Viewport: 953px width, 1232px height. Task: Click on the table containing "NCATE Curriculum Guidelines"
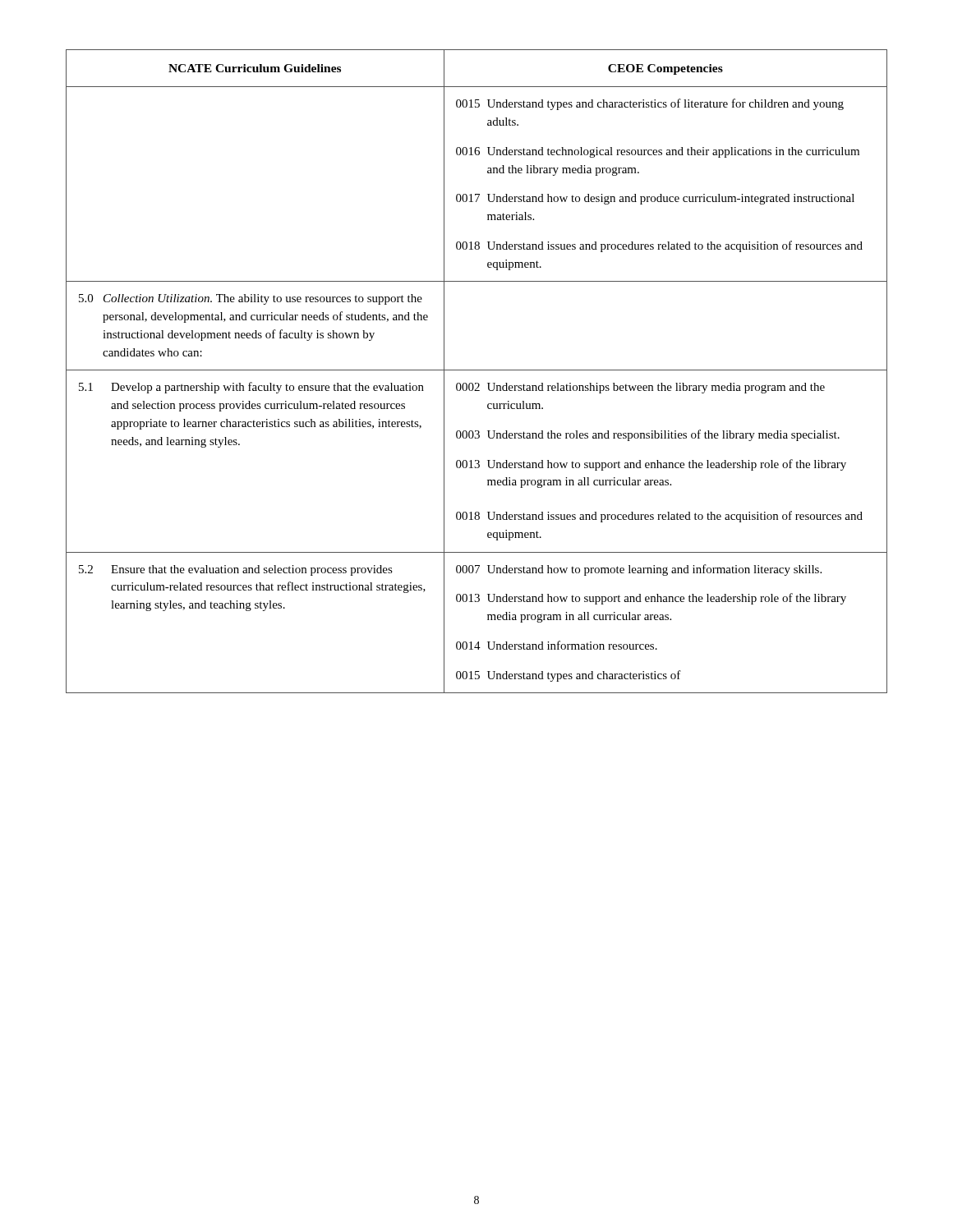(x=476, y=371)
